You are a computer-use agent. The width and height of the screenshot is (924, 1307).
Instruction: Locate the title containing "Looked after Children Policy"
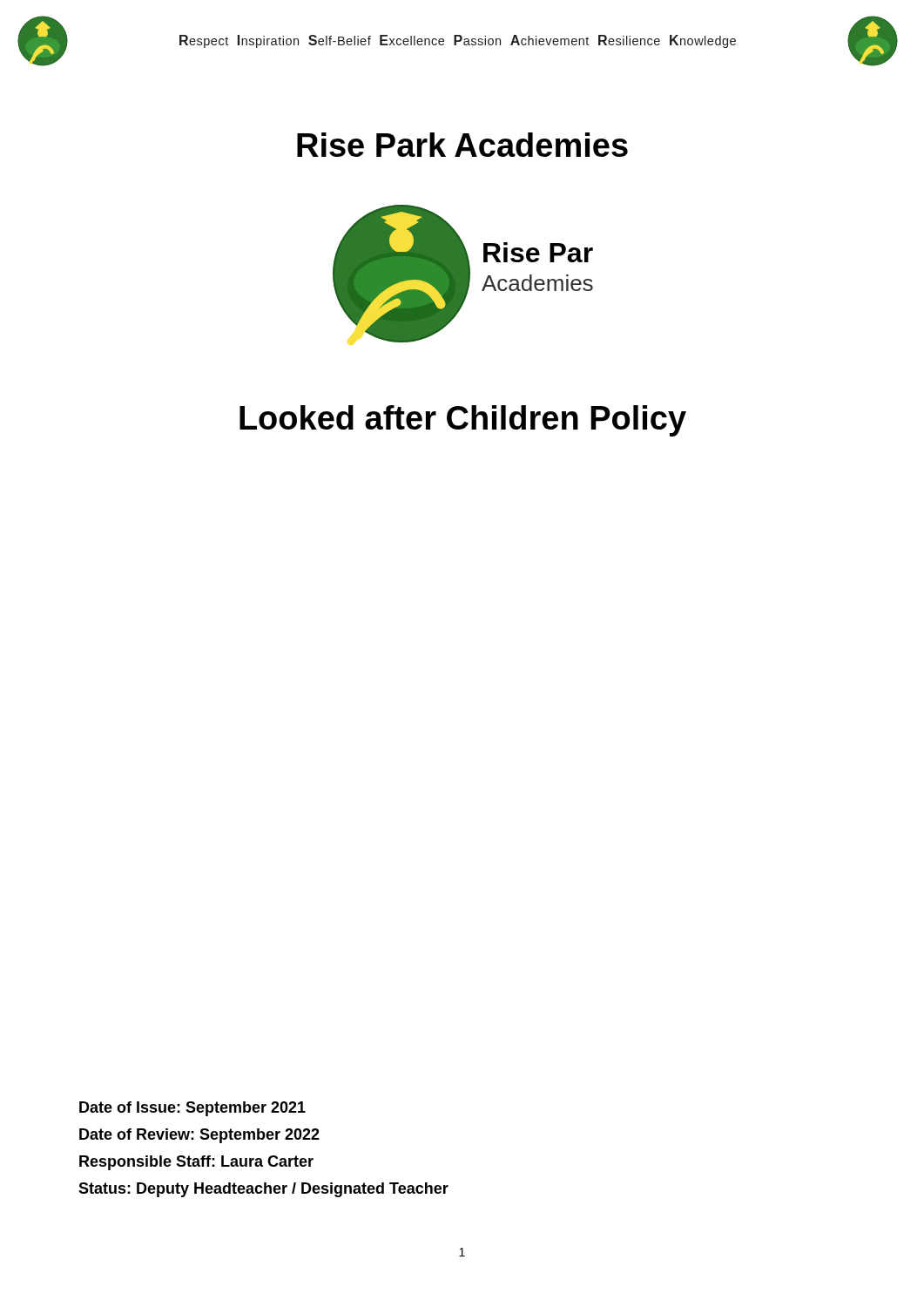(x=462, y=418)
